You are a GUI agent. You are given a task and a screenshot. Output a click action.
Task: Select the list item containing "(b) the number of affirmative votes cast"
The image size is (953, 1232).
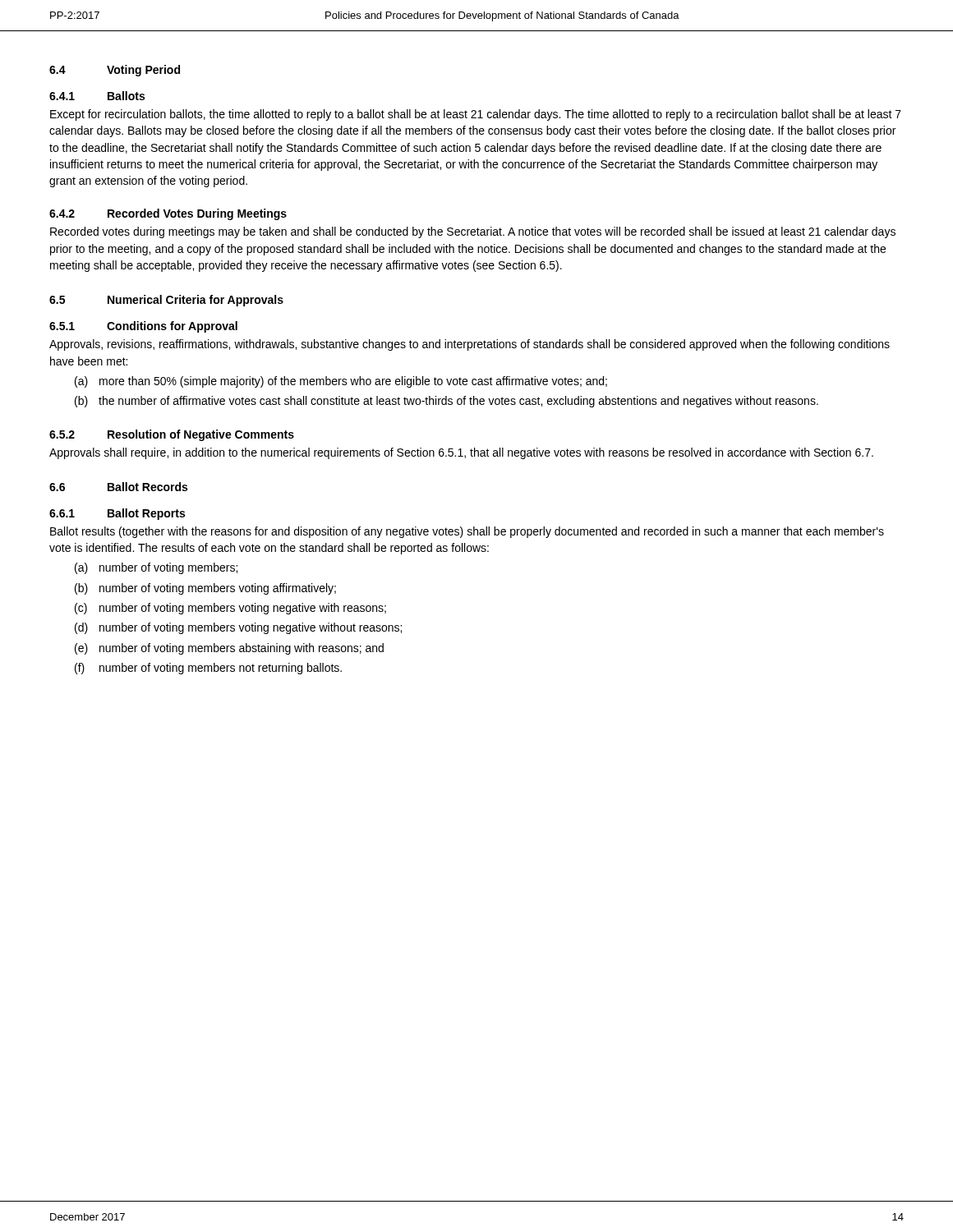(489, 401)
